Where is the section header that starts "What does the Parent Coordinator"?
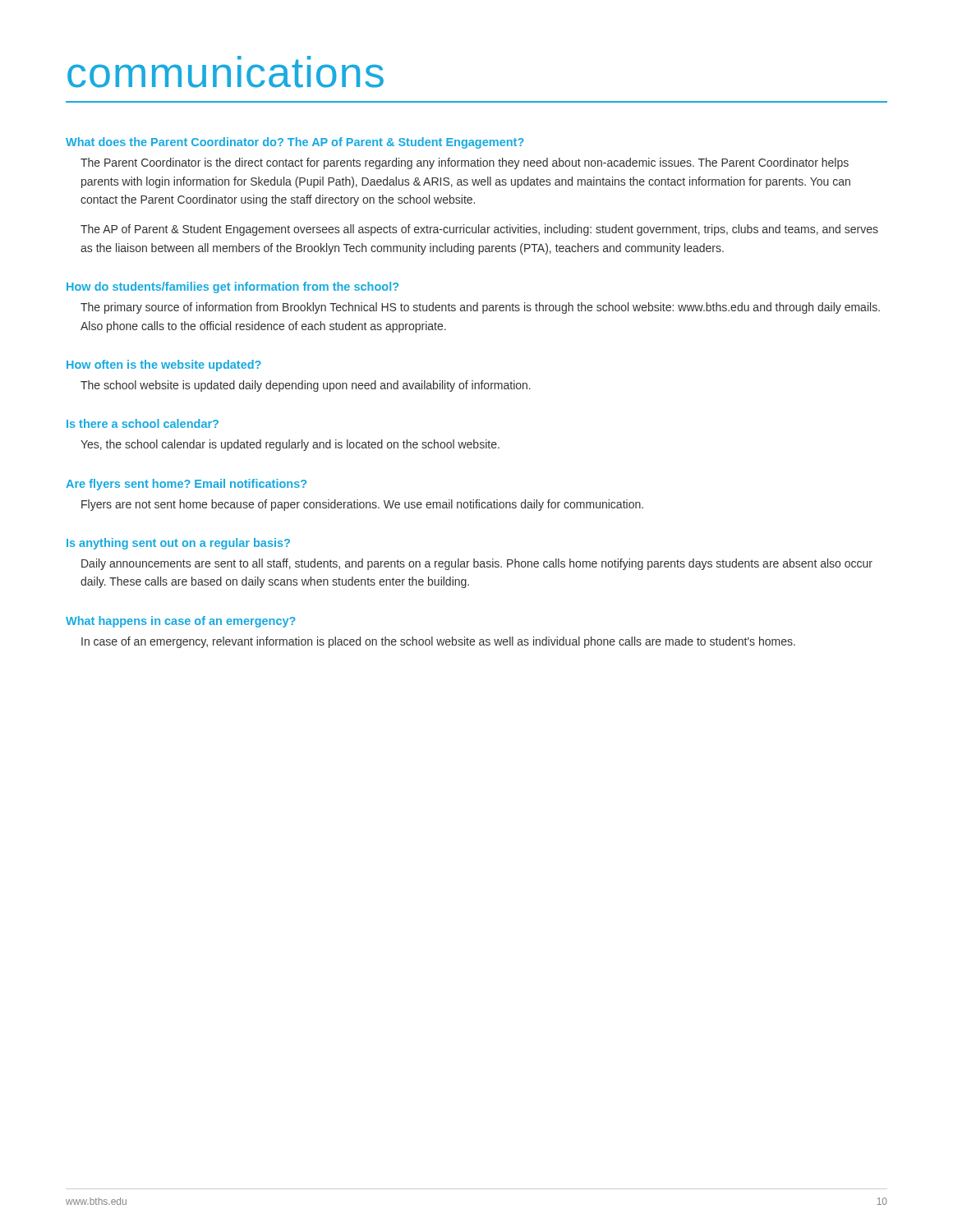The height and width of the screenshot is (1232, 953). point(295,142)
